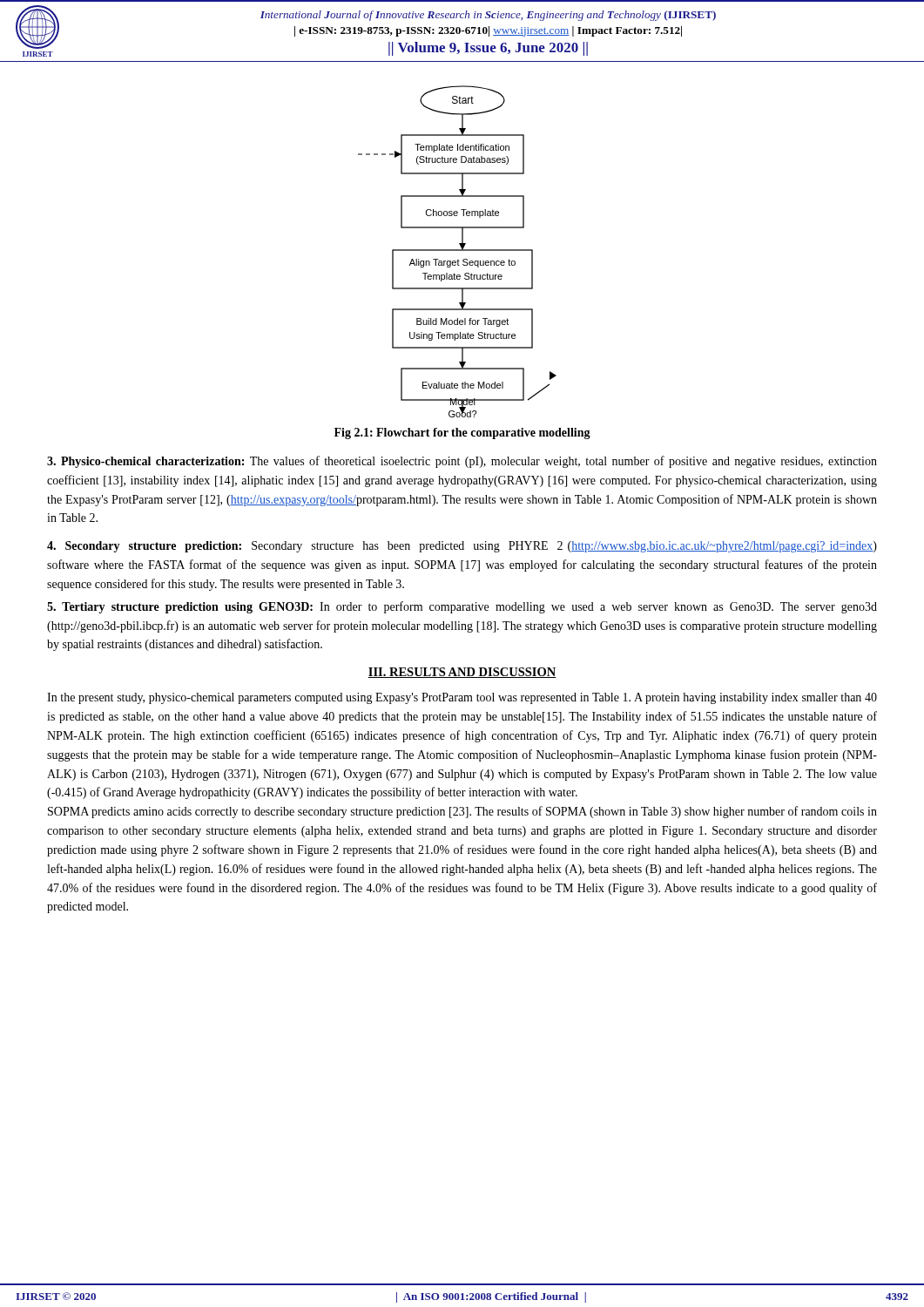The height and width of the screenshot is (1307, 924).
Task: Find the section header that says "III. RESULTS AND DISCUSSION"
Action: (462, 672)
